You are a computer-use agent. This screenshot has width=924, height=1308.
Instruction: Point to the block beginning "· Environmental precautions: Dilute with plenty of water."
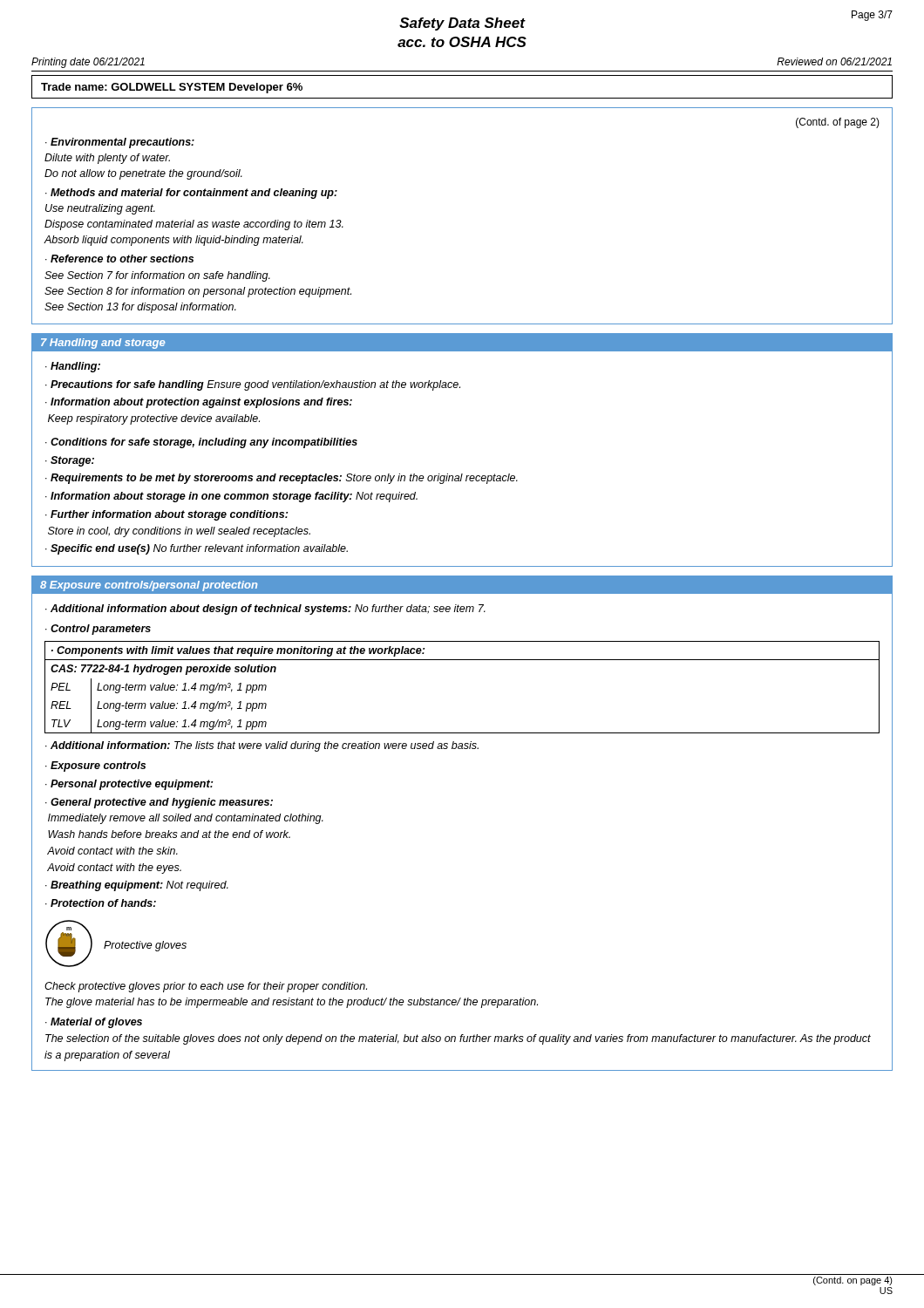(144, 158)
